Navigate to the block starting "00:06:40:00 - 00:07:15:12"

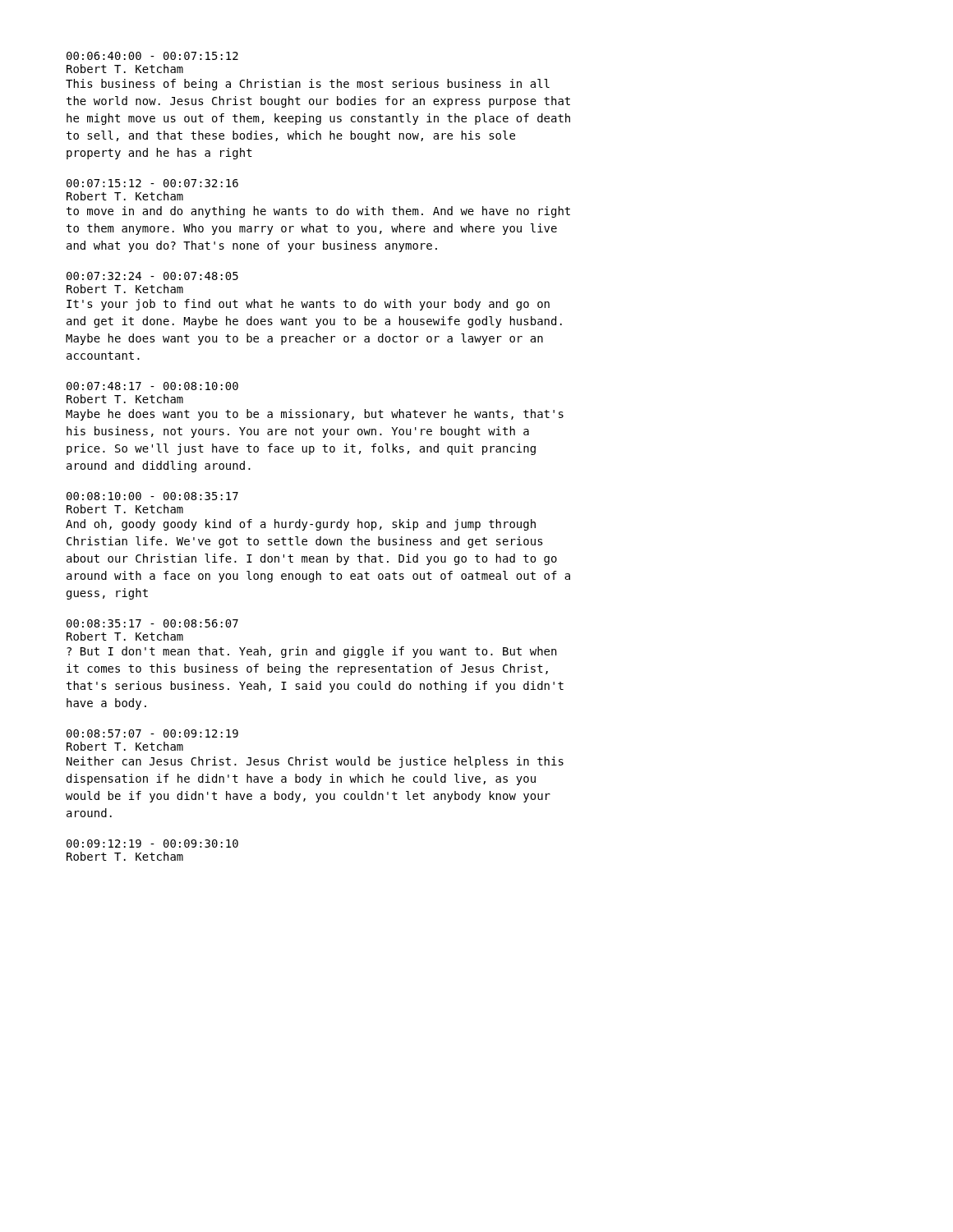click(x=476, y=106)
